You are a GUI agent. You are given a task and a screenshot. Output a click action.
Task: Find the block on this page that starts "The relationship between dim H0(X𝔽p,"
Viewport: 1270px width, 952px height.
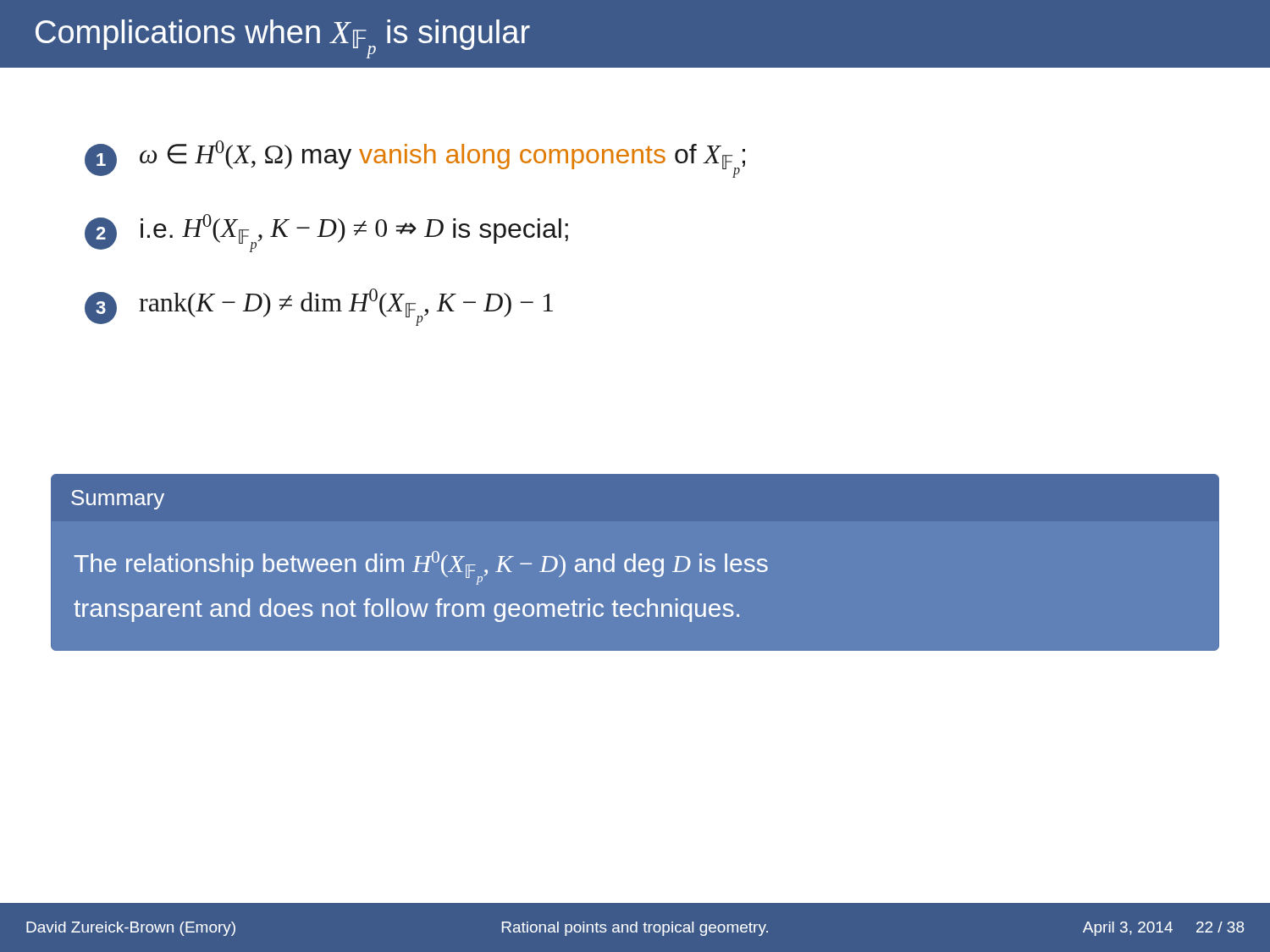point(421,584)
